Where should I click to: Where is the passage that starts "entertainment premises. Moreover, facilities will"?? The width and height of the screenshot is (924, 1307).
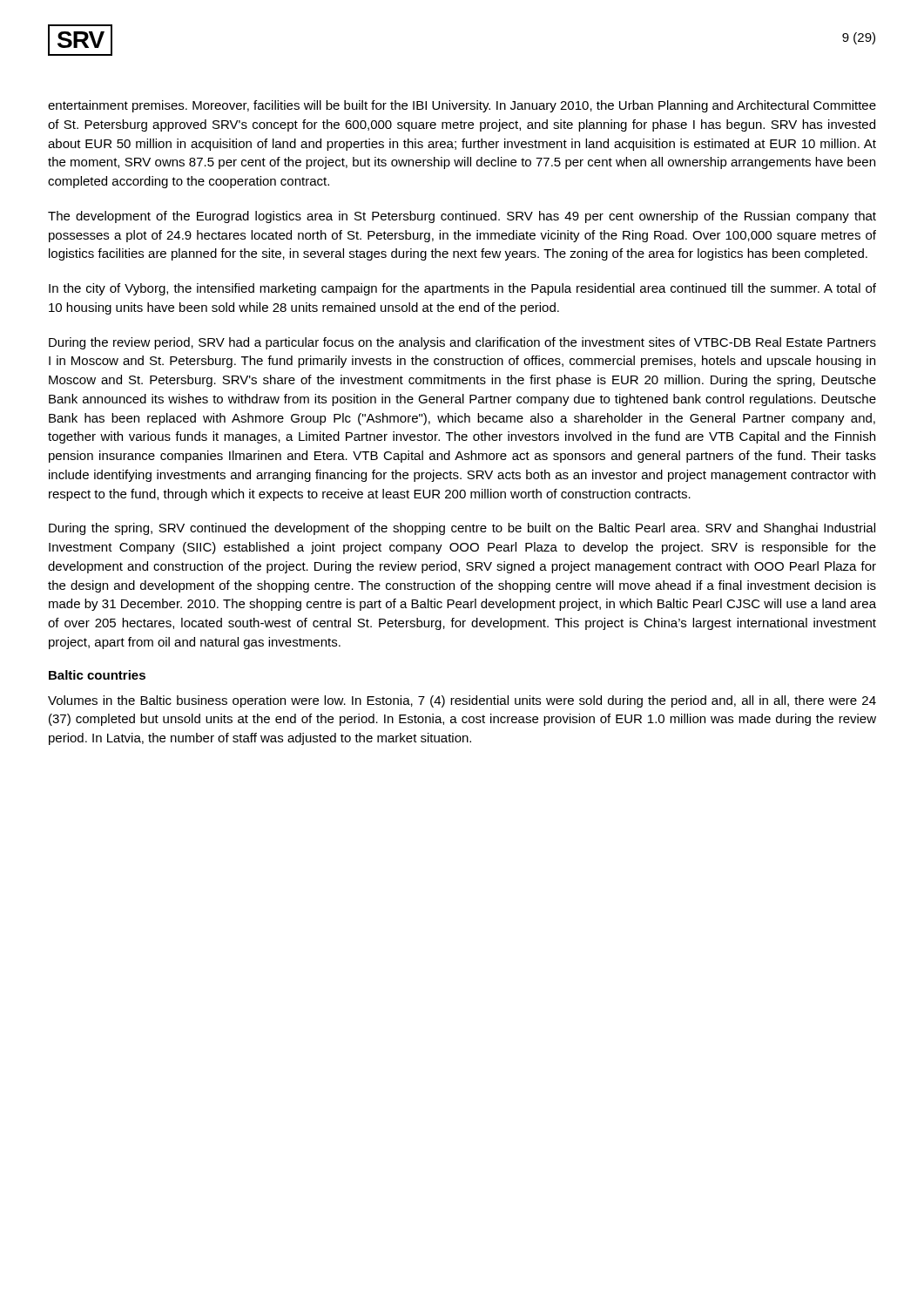(x=462, y=143)
